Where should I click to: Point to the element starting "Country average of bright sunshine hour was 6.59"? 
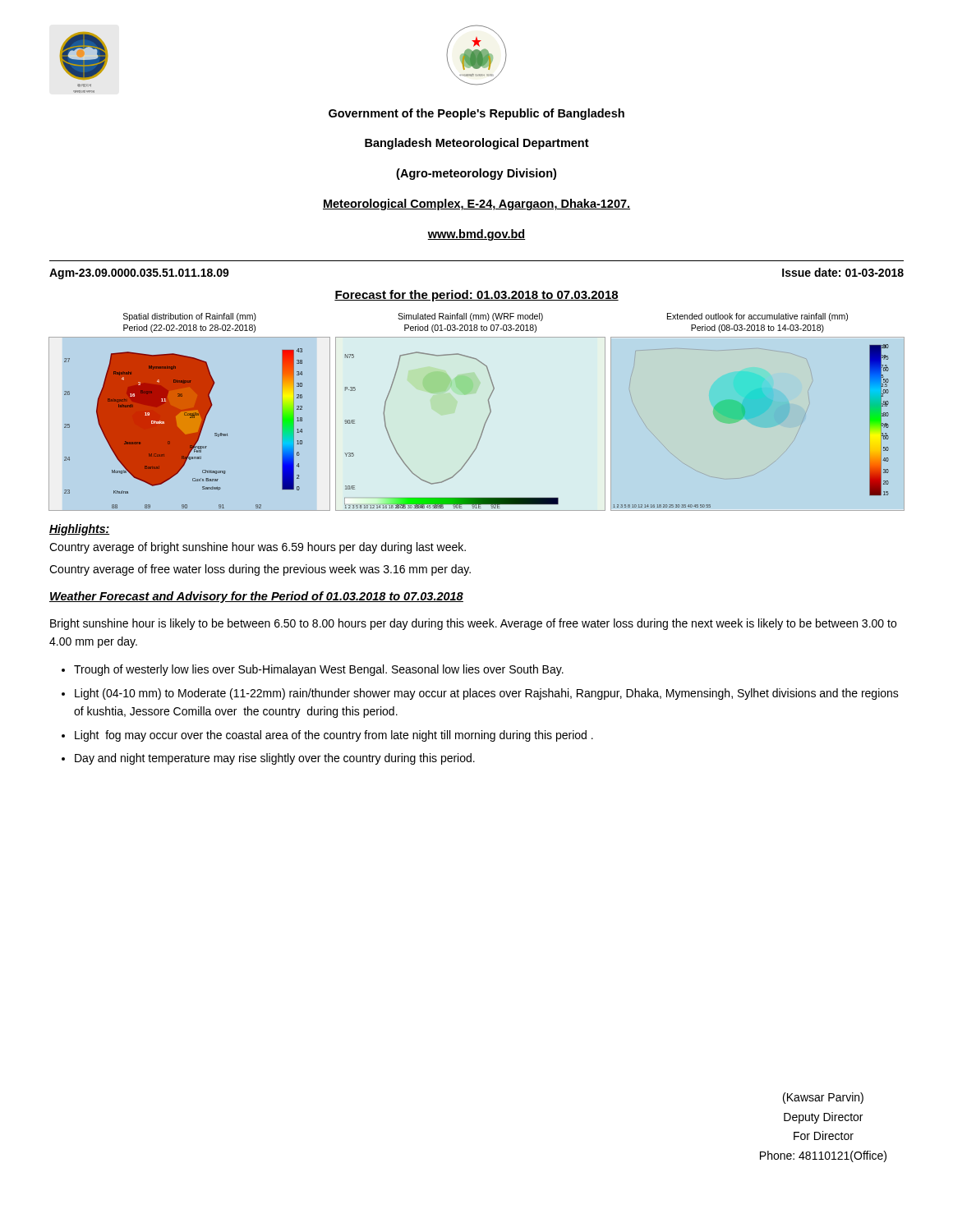[x=258, y=547]
